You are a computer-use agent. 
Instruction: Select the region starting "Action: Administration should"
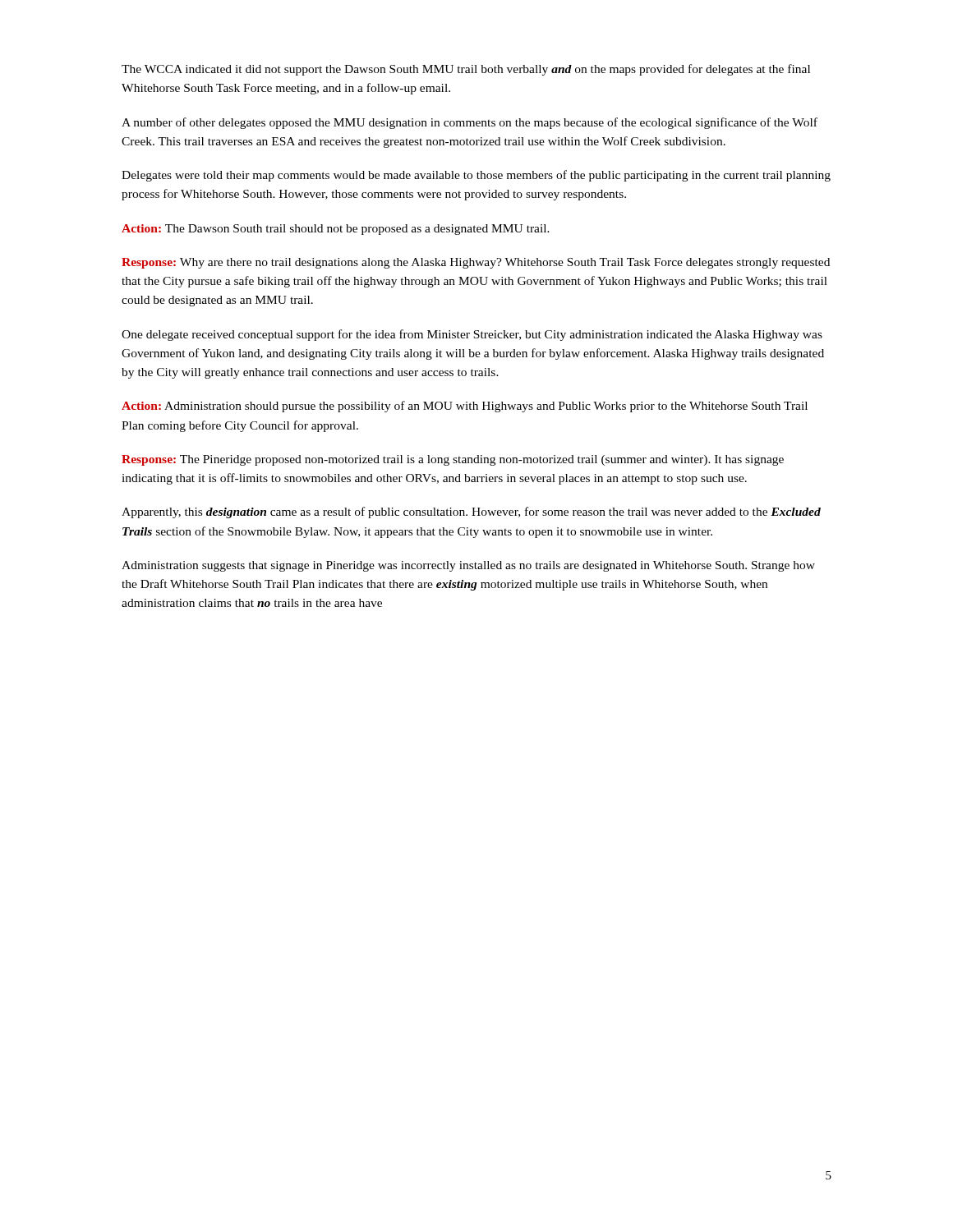tap(465, 415)
